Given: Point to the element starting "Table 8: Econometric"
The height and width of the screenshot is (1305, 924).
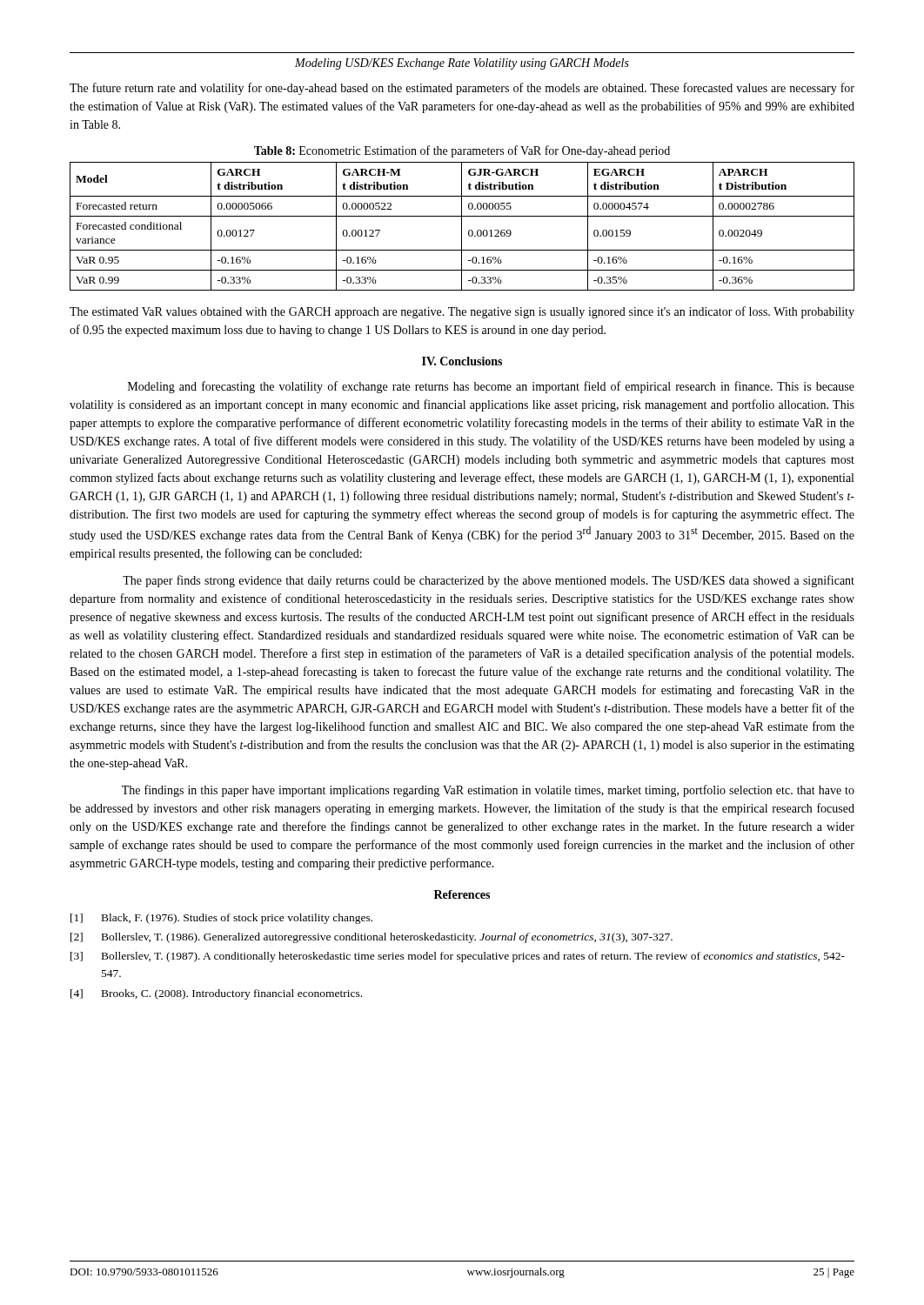Looking at the screenshot, I should coord(462,151).
